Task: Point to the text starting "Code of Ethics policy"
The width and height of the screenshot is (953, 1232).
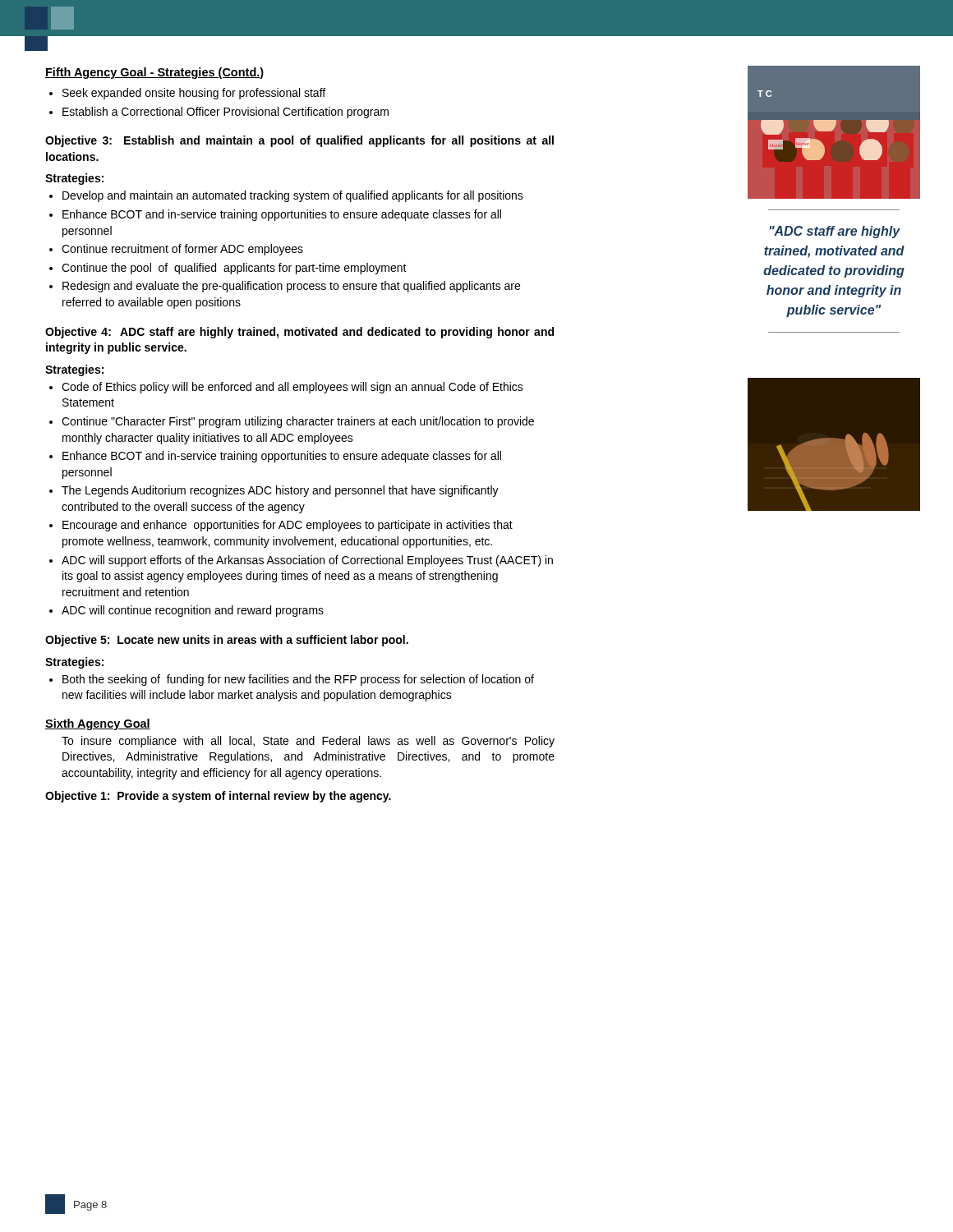Action: click(x=292, y=395)
